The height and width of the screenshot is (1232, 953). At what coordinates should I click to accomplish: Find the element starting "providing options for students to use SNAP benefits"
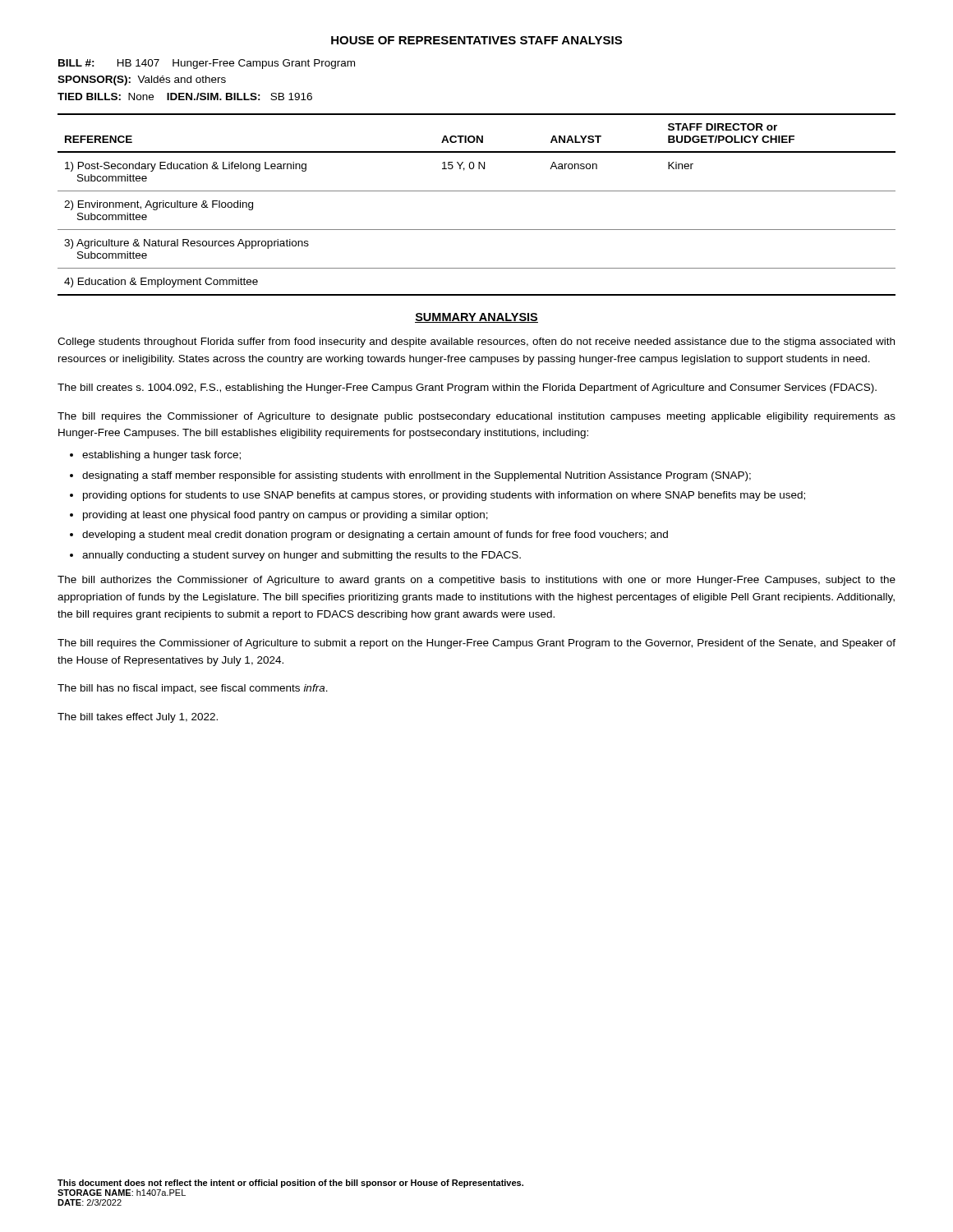pos(444,495)
